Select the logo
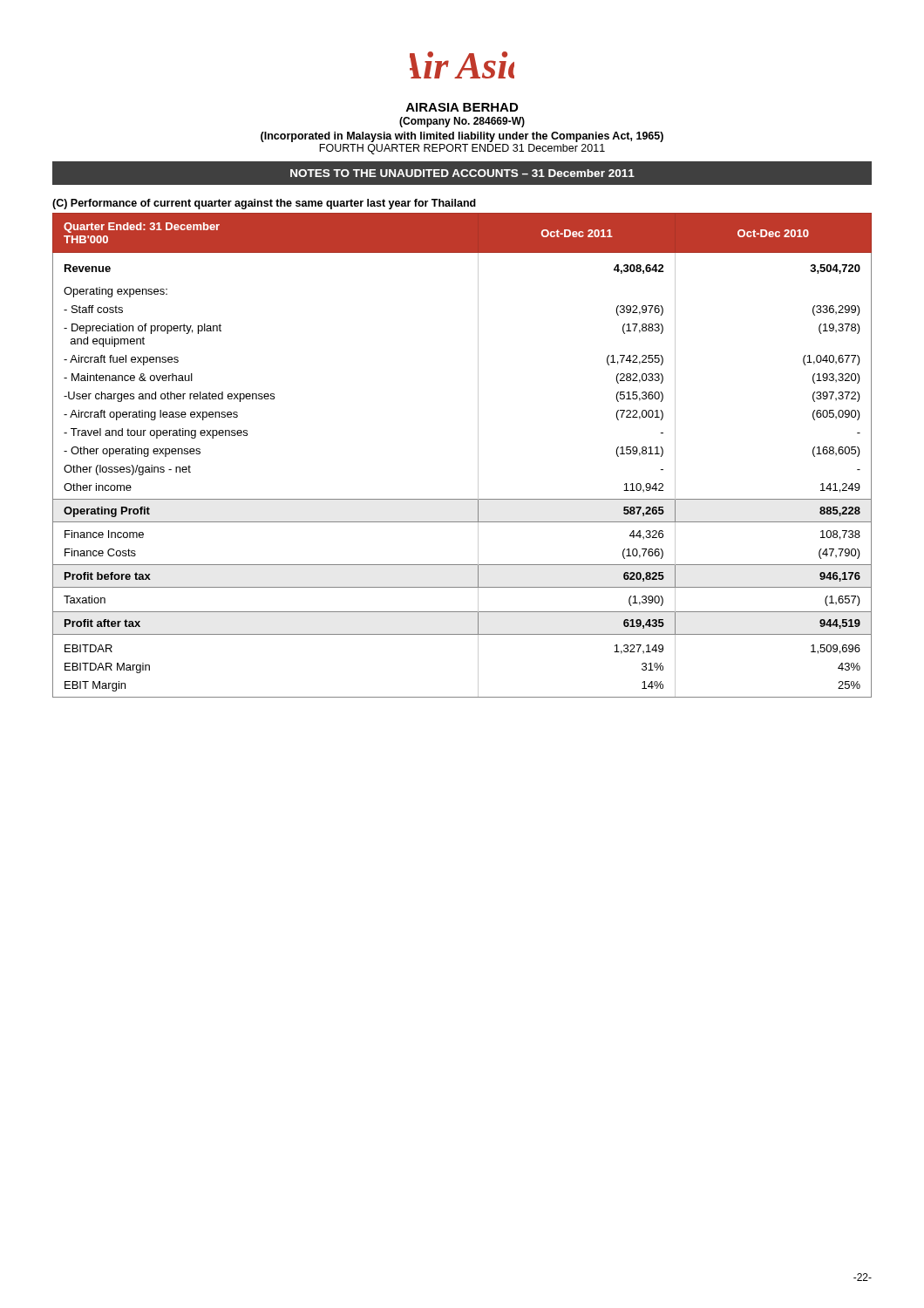 point(462,64)
